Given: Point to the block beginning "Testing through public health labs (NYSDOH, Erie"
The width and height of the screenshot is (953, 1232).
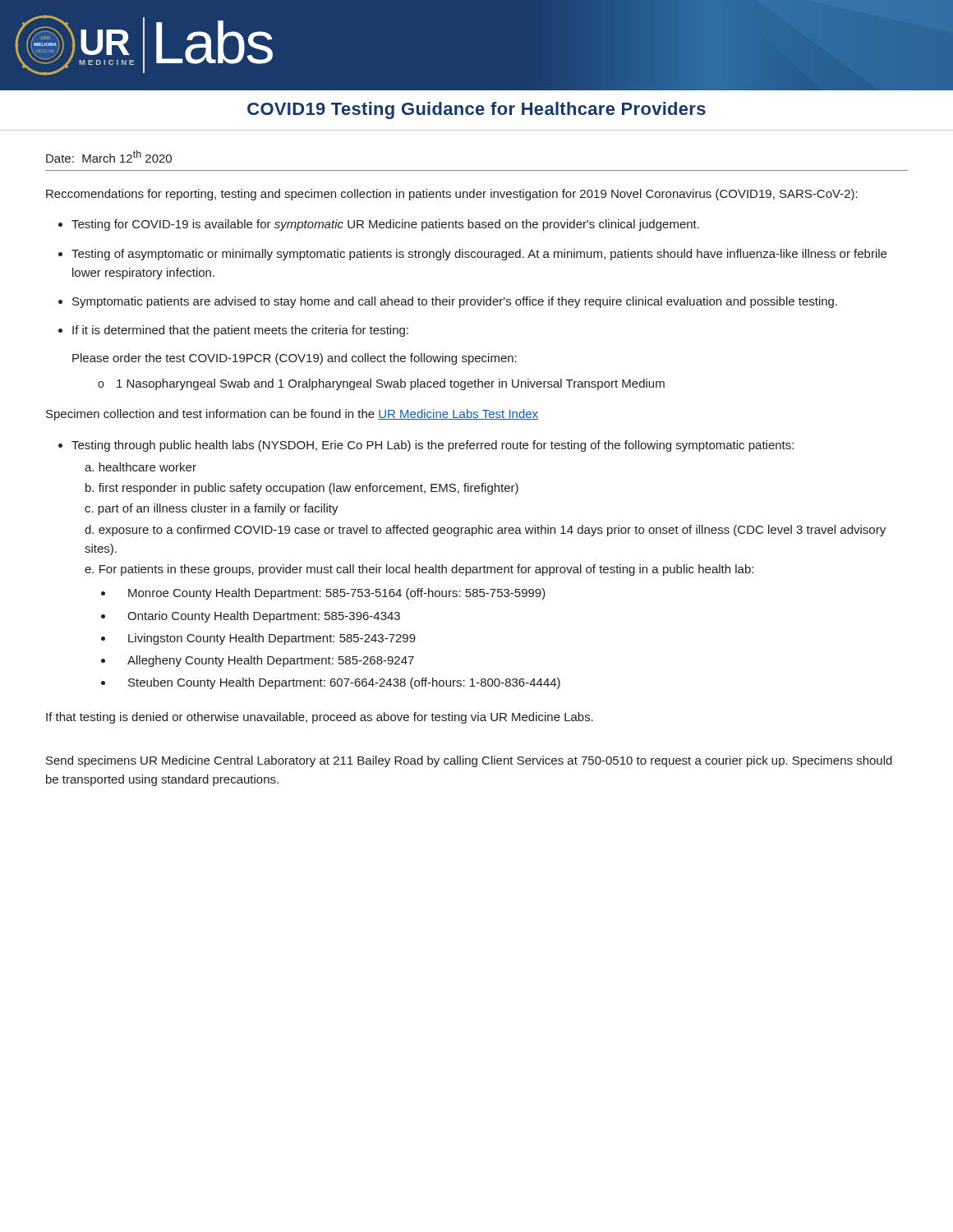Looking at the screenshot, I should [490, 565].
